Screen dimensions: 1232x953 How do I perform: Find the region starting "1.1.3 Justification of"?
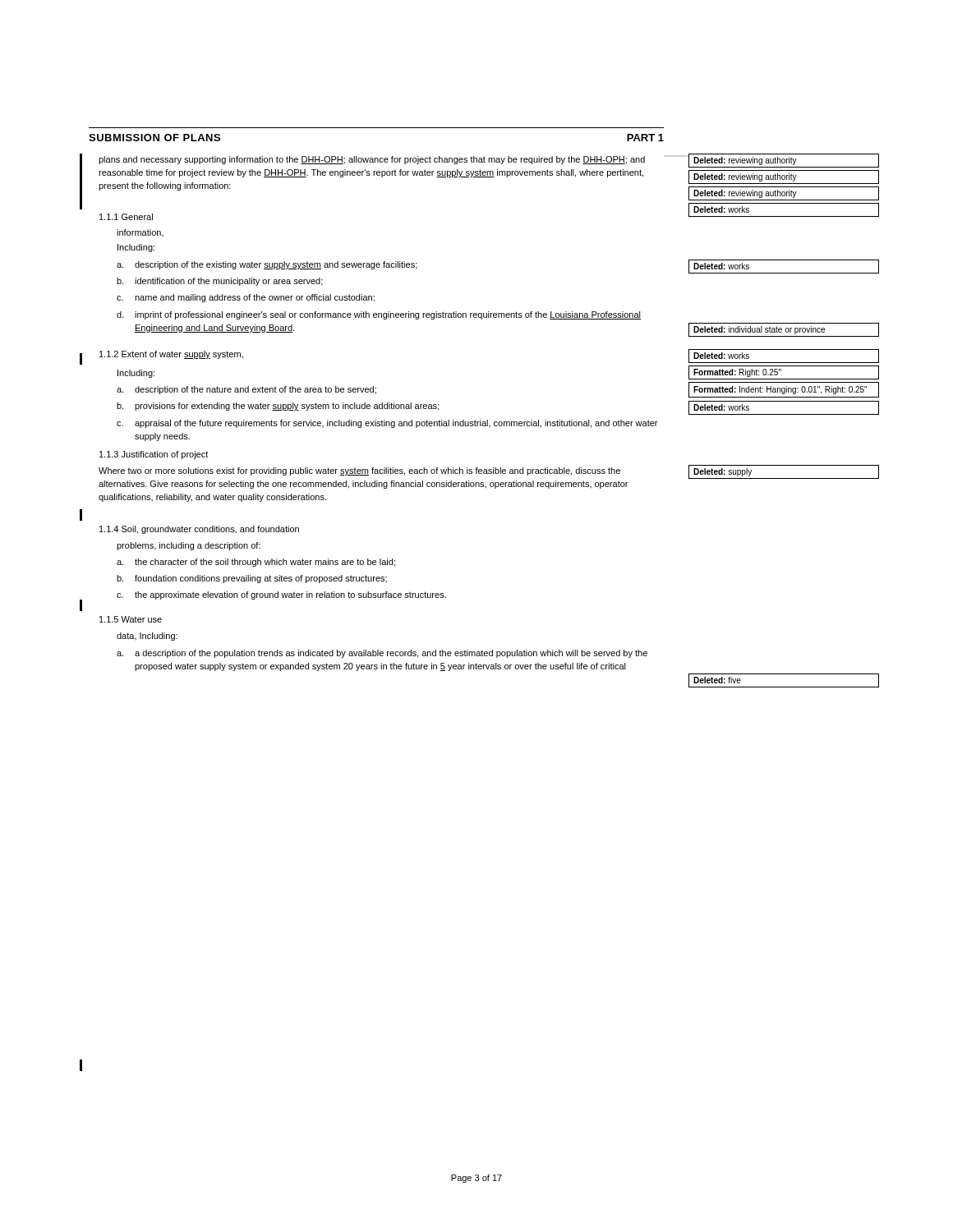pos(153,454)
